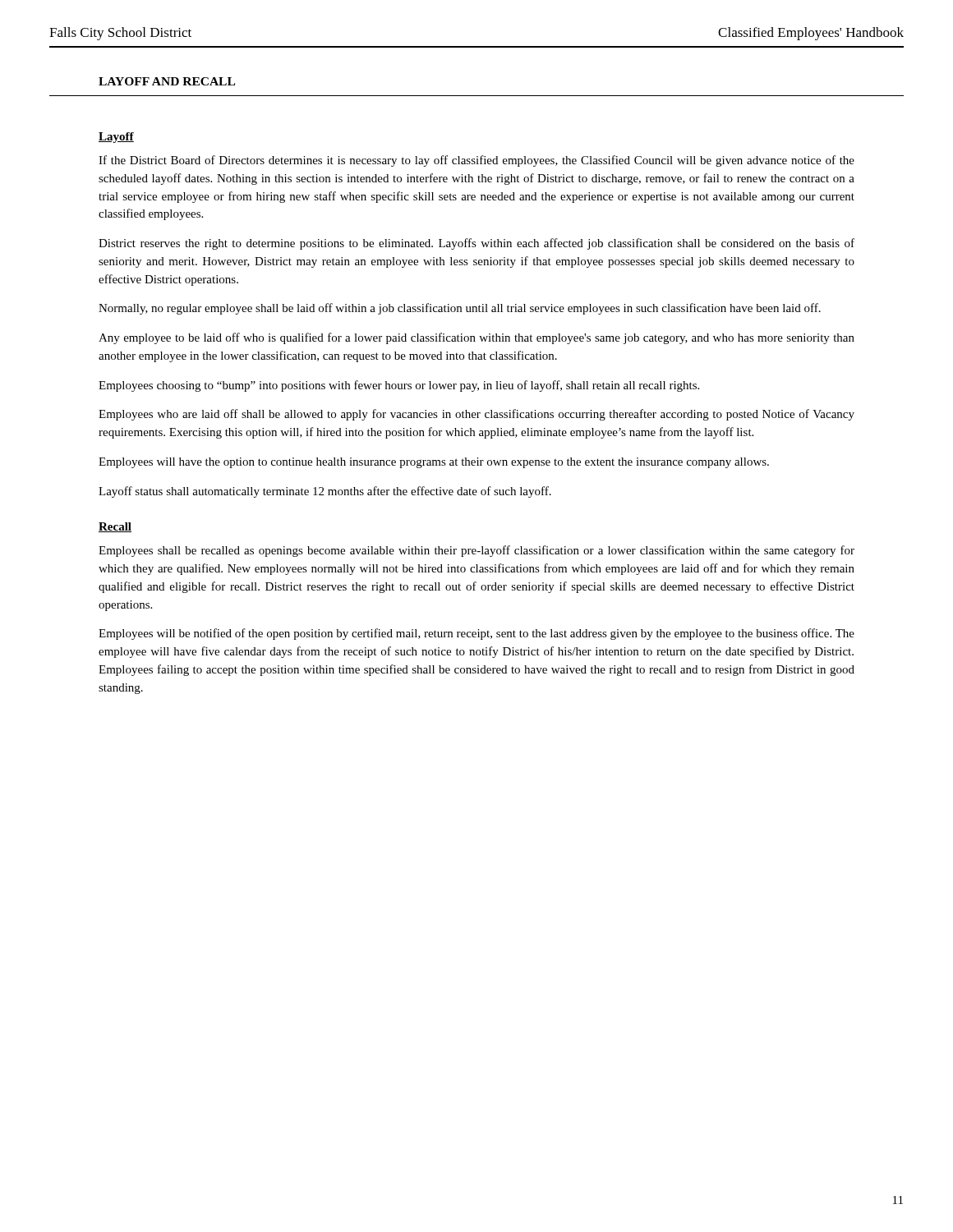Click on the text block starting "Employees will be notified of the open position"
This screenshot has width=953, height=1232.
[476, 660]
